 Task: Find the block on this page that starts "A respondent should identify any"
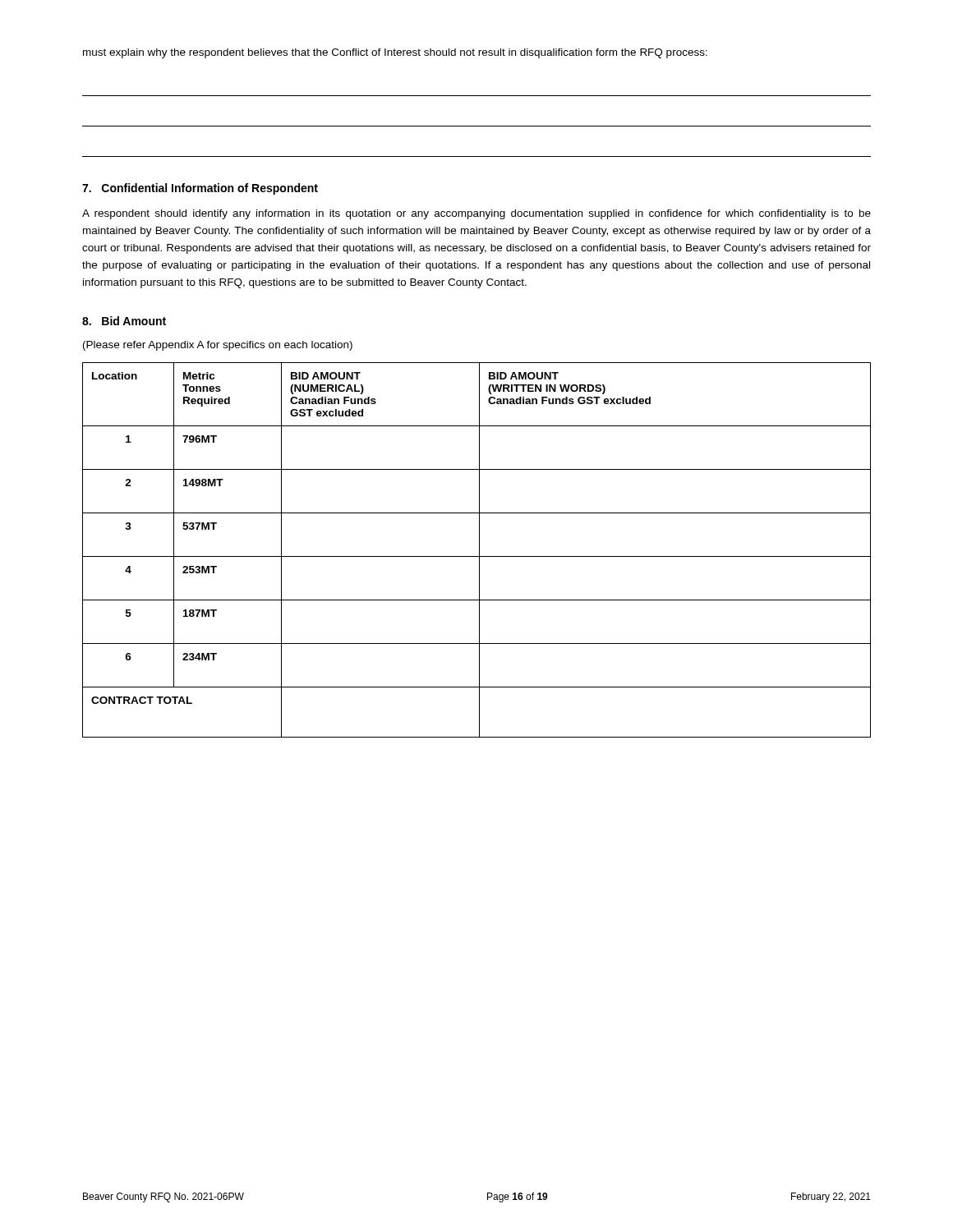pos(476,248)
